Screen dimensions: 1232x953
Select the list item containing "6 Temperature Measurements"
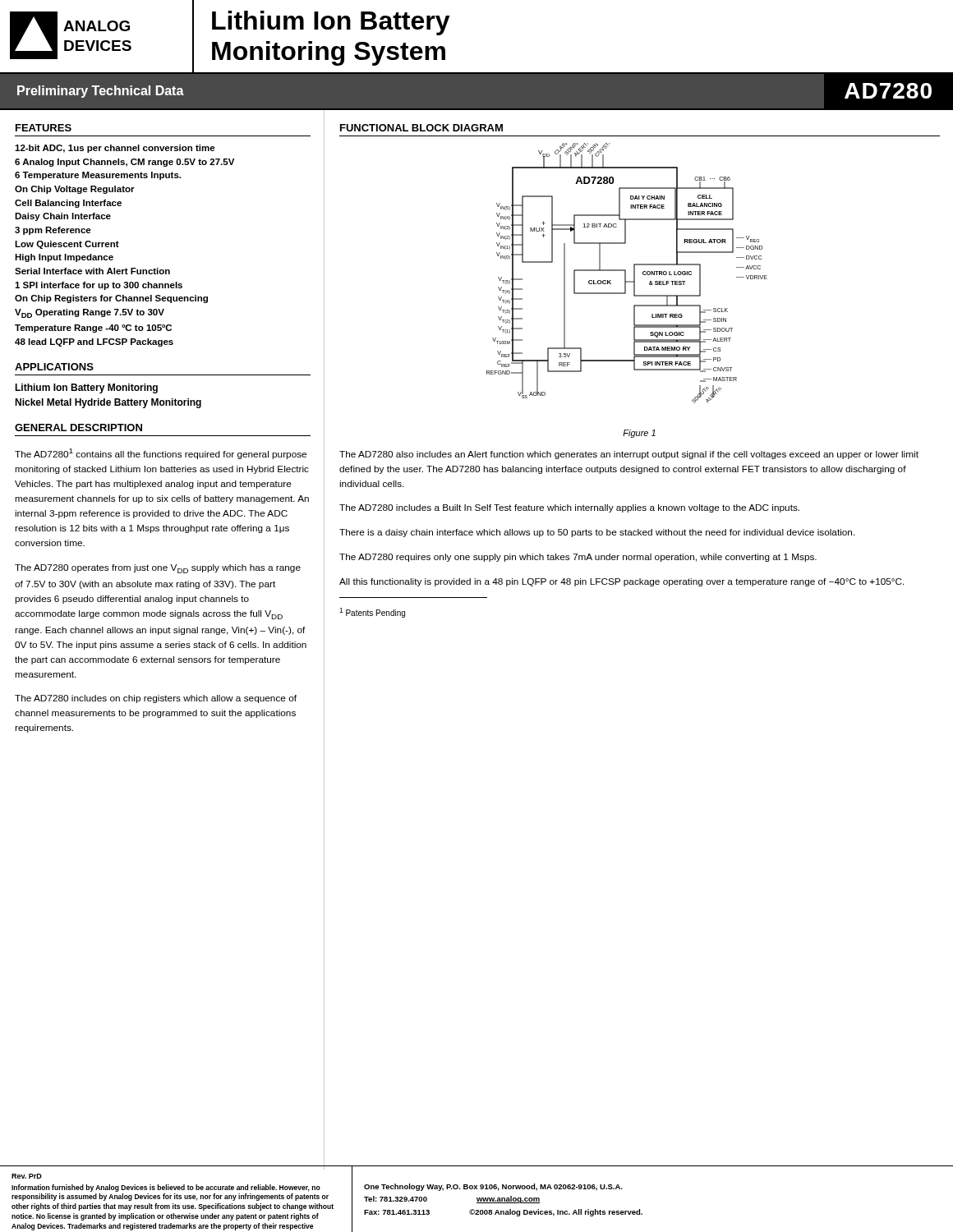click(98, 175)
